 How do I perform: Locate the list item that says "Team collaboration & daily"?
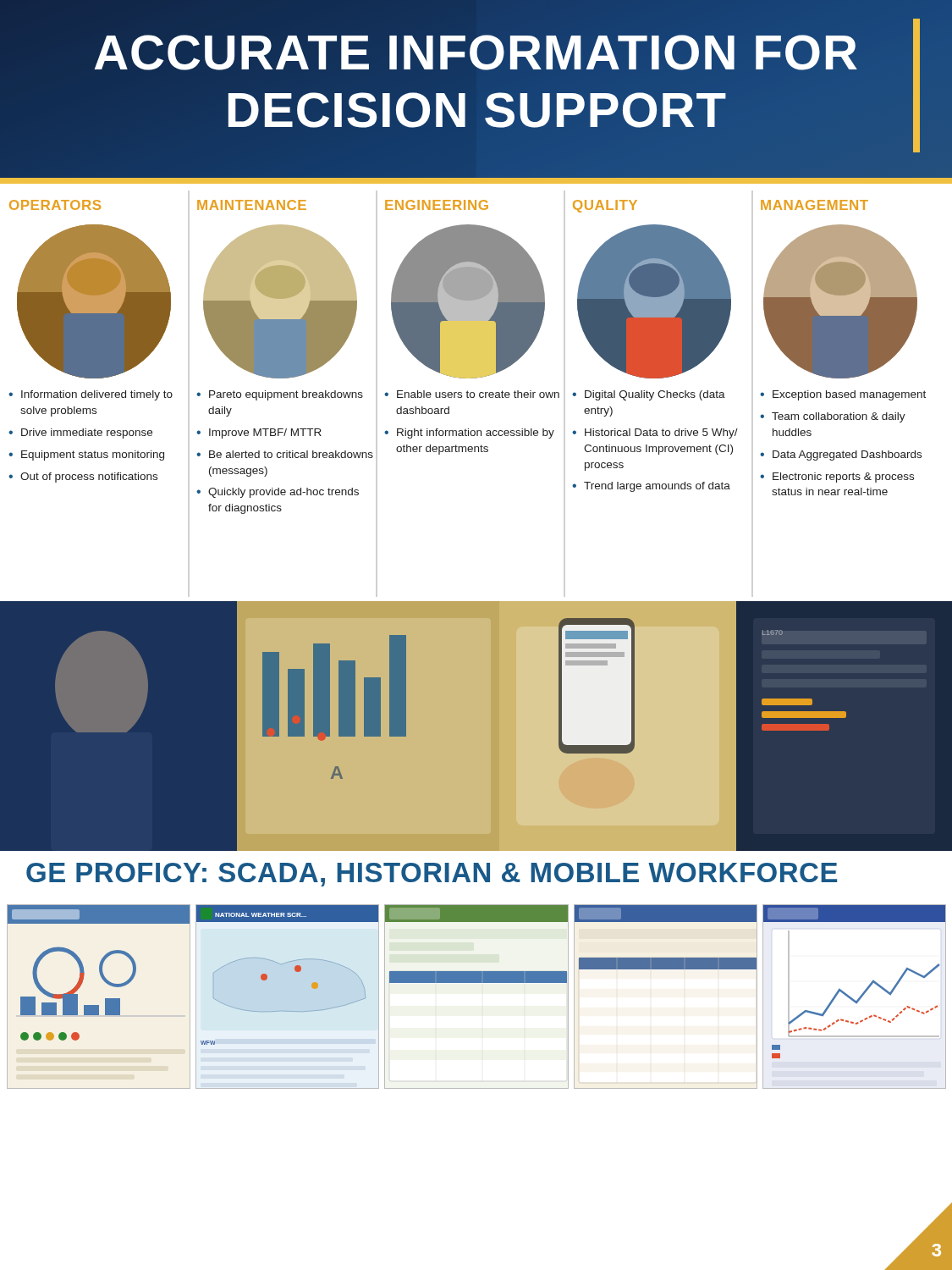tap(838, 424)
